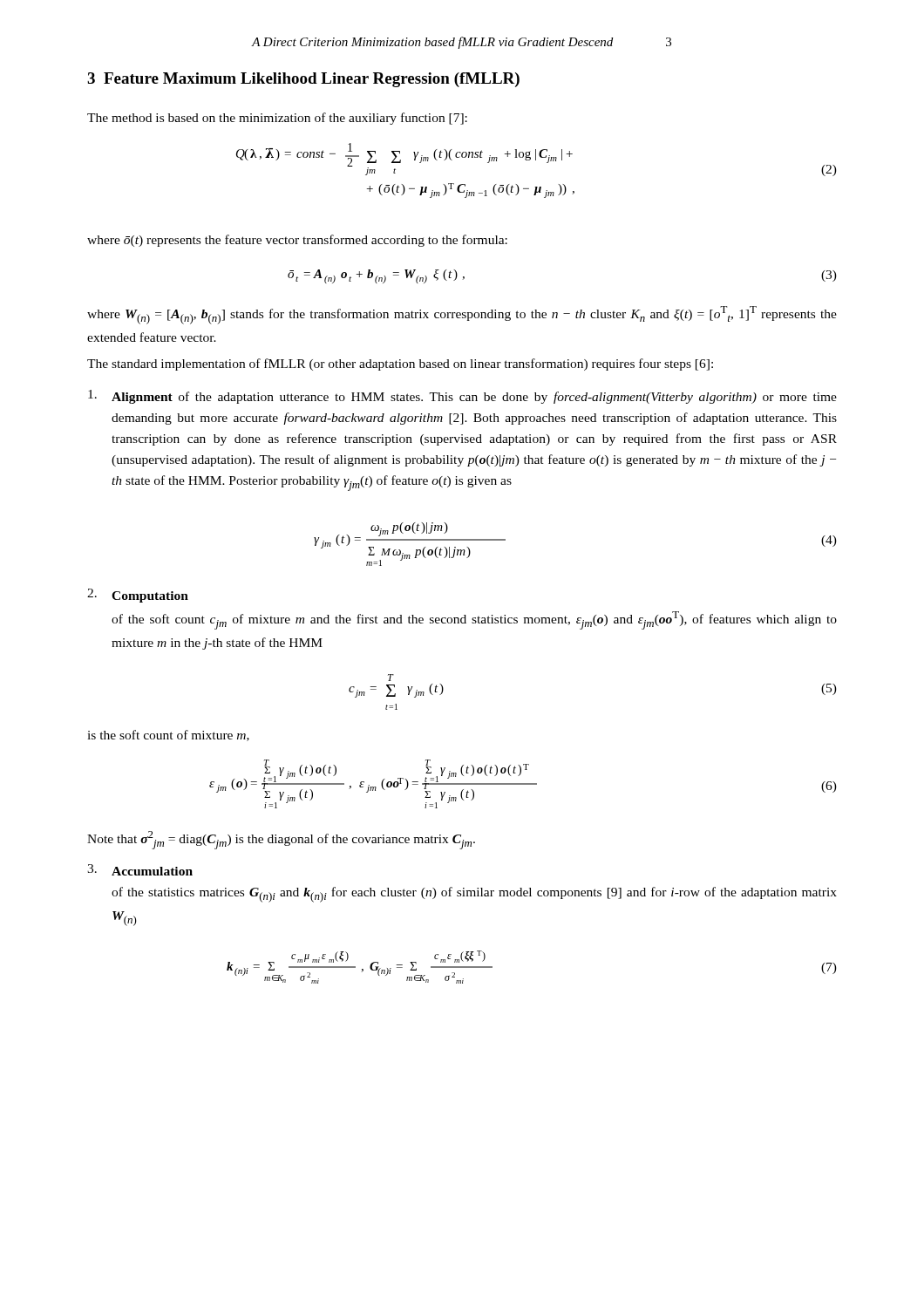The width and height of the screenshot is (924, 1308).
Task: Locate the passage starting "Note that σ2jm ="
Action: click(x=281, y=838)
